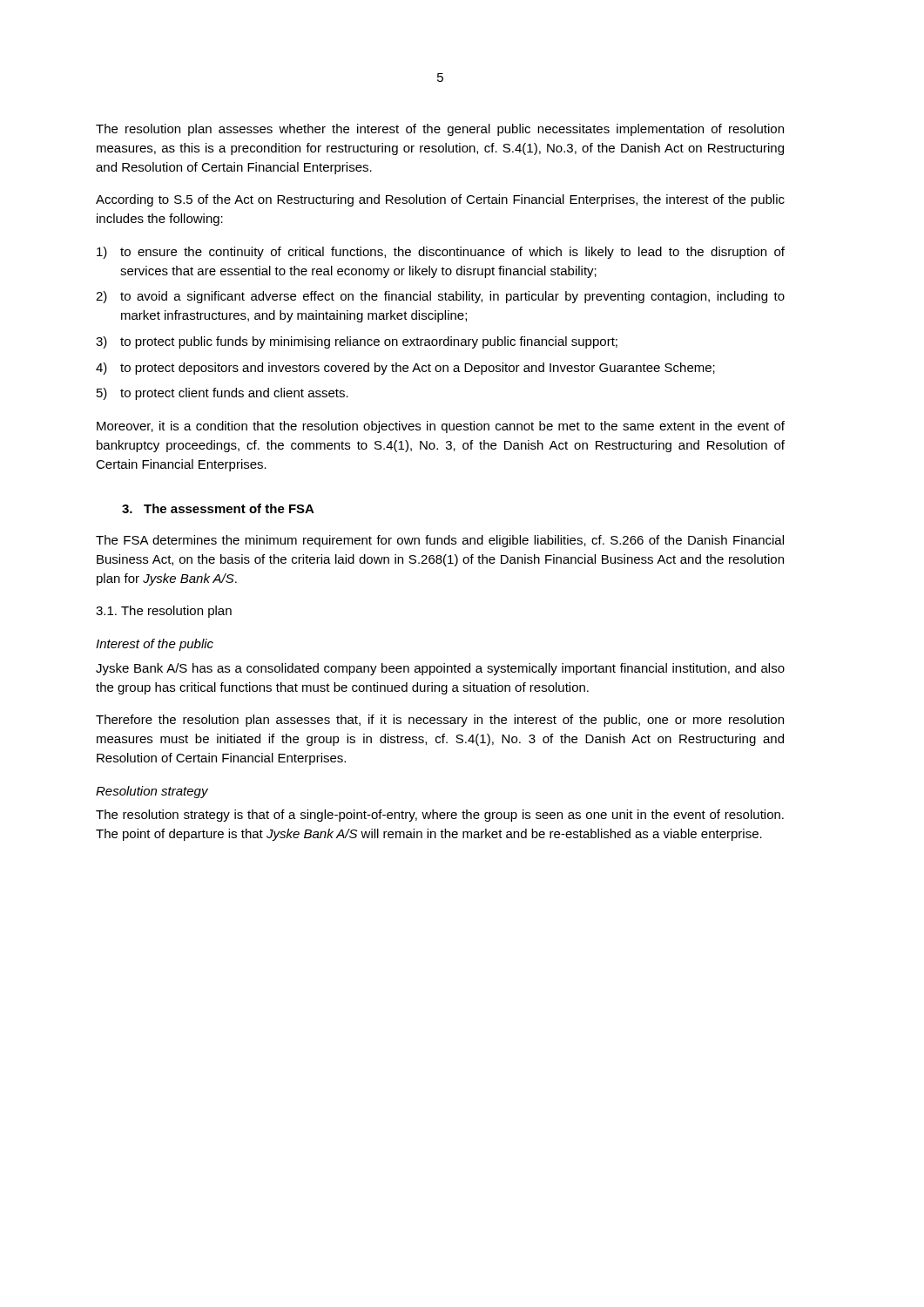Locate the block starting "4) to protect depositors and investors covered"

(440, 367)
